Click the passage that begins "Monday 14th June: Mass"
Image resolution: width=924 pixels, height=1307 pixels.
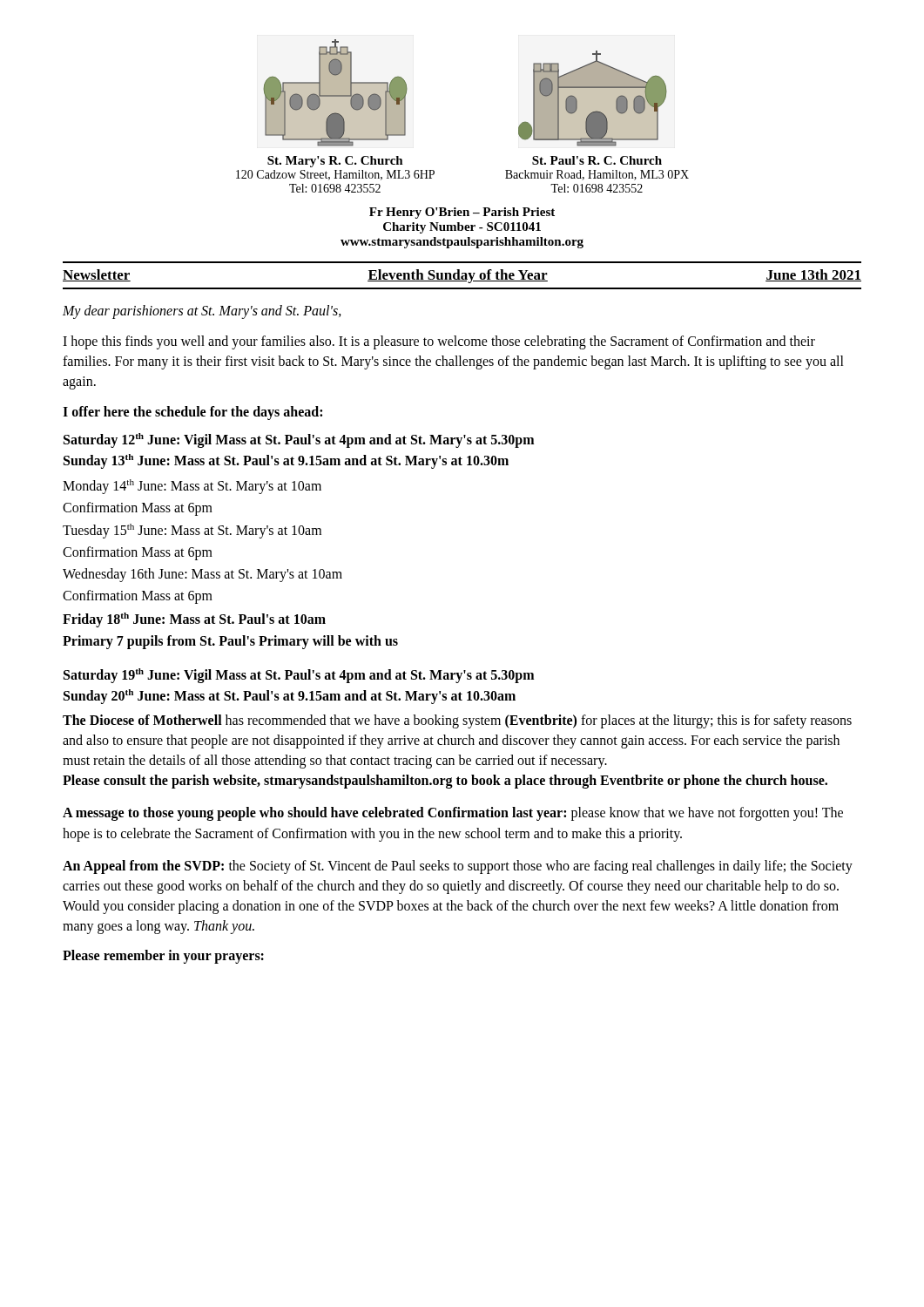(x=192, y=487)
